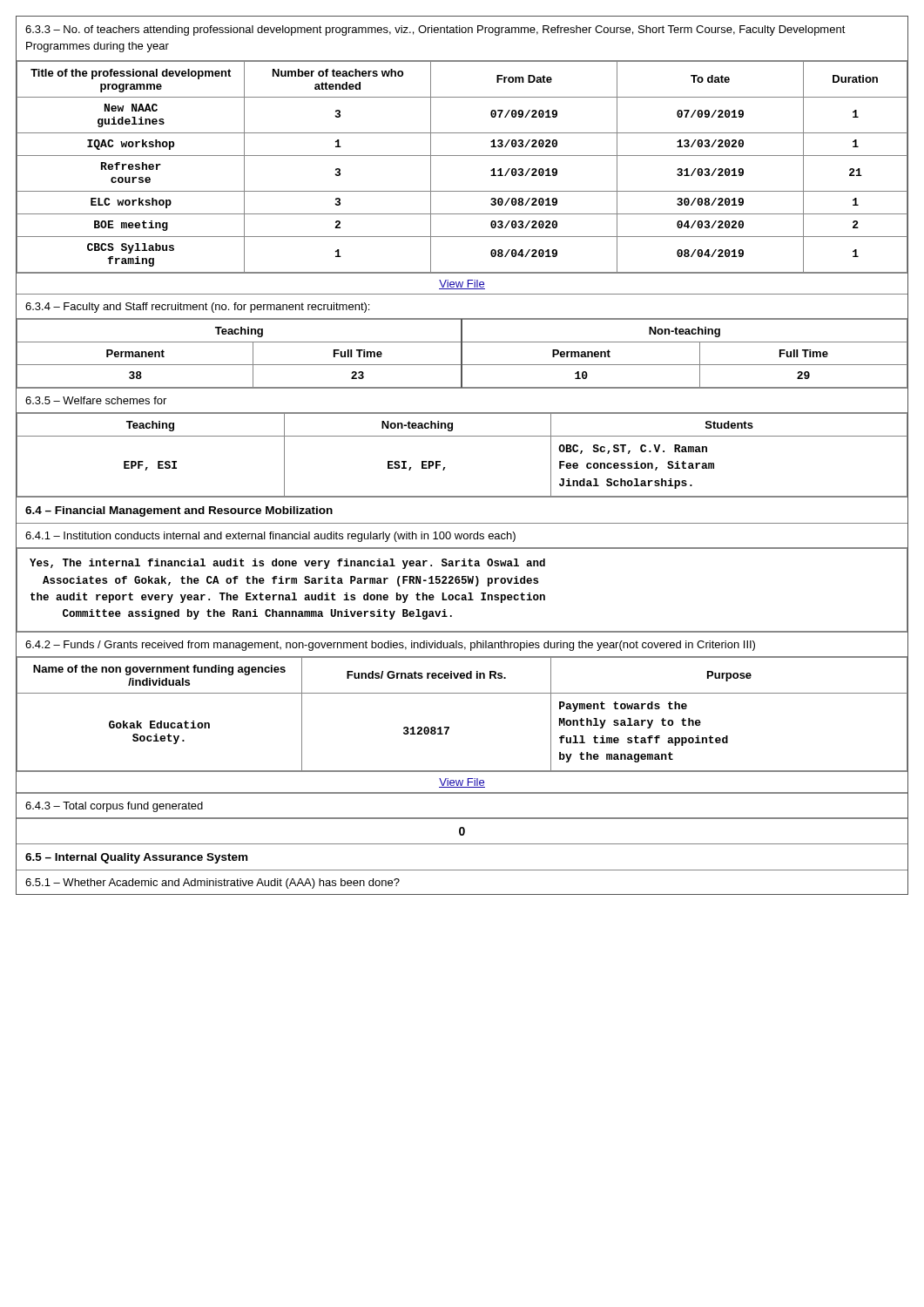
Task: Find "6.4 – Financial Management and Resource Mobilization" on this page
Action: (179, 510)
